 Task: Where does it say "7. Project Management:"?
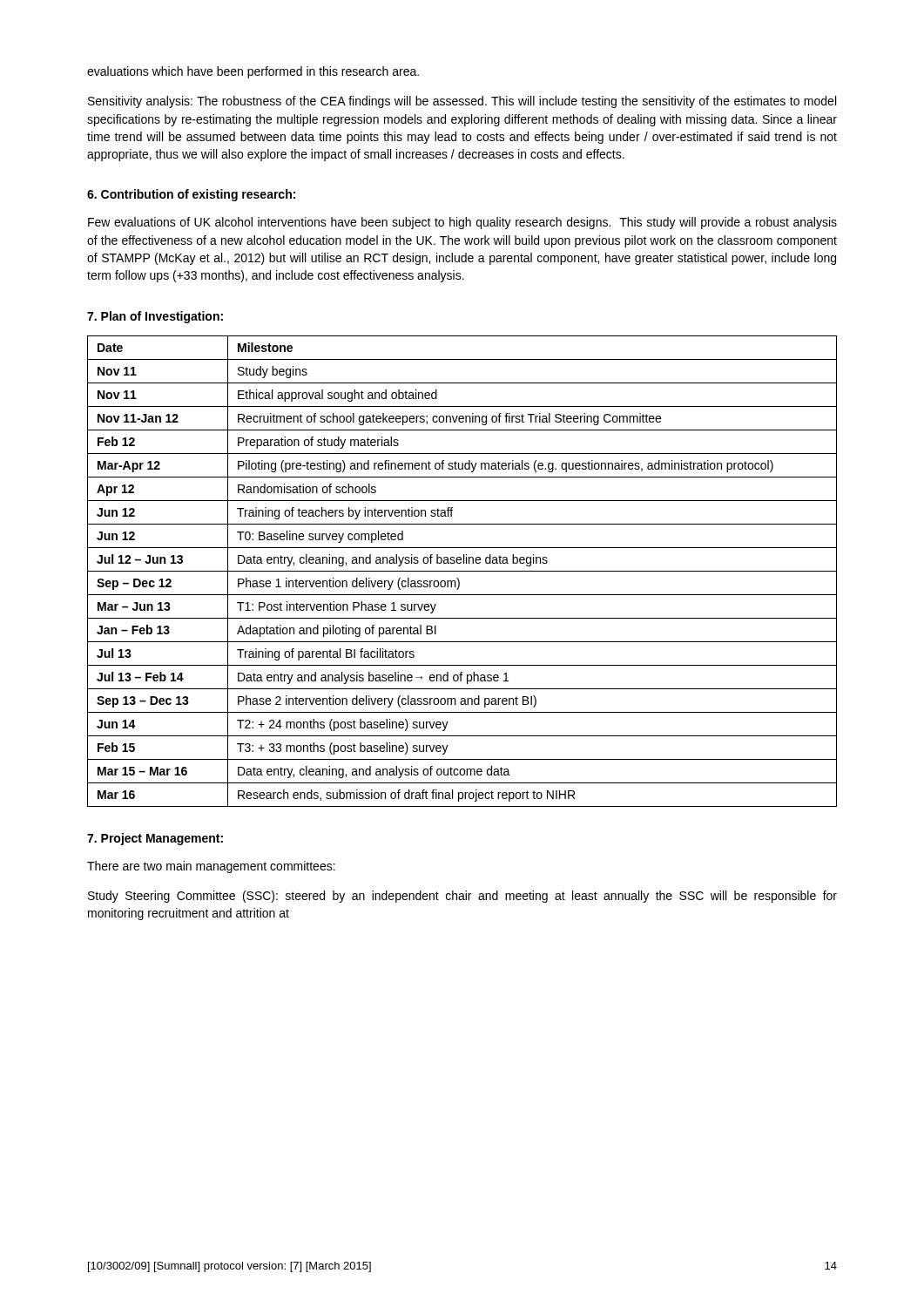coord(156,838)
